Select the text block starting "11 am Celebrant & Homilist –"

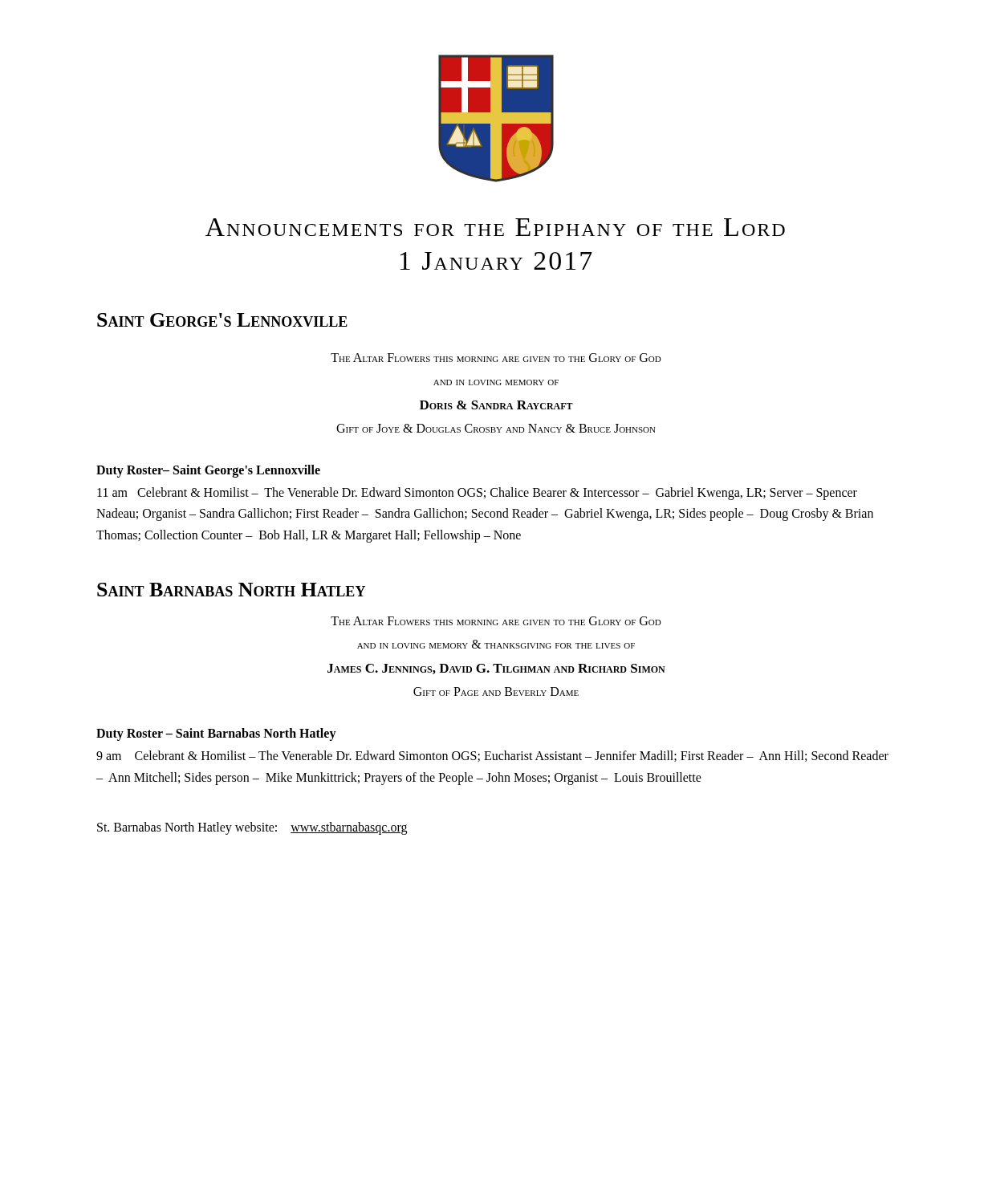tap(485, 514)
